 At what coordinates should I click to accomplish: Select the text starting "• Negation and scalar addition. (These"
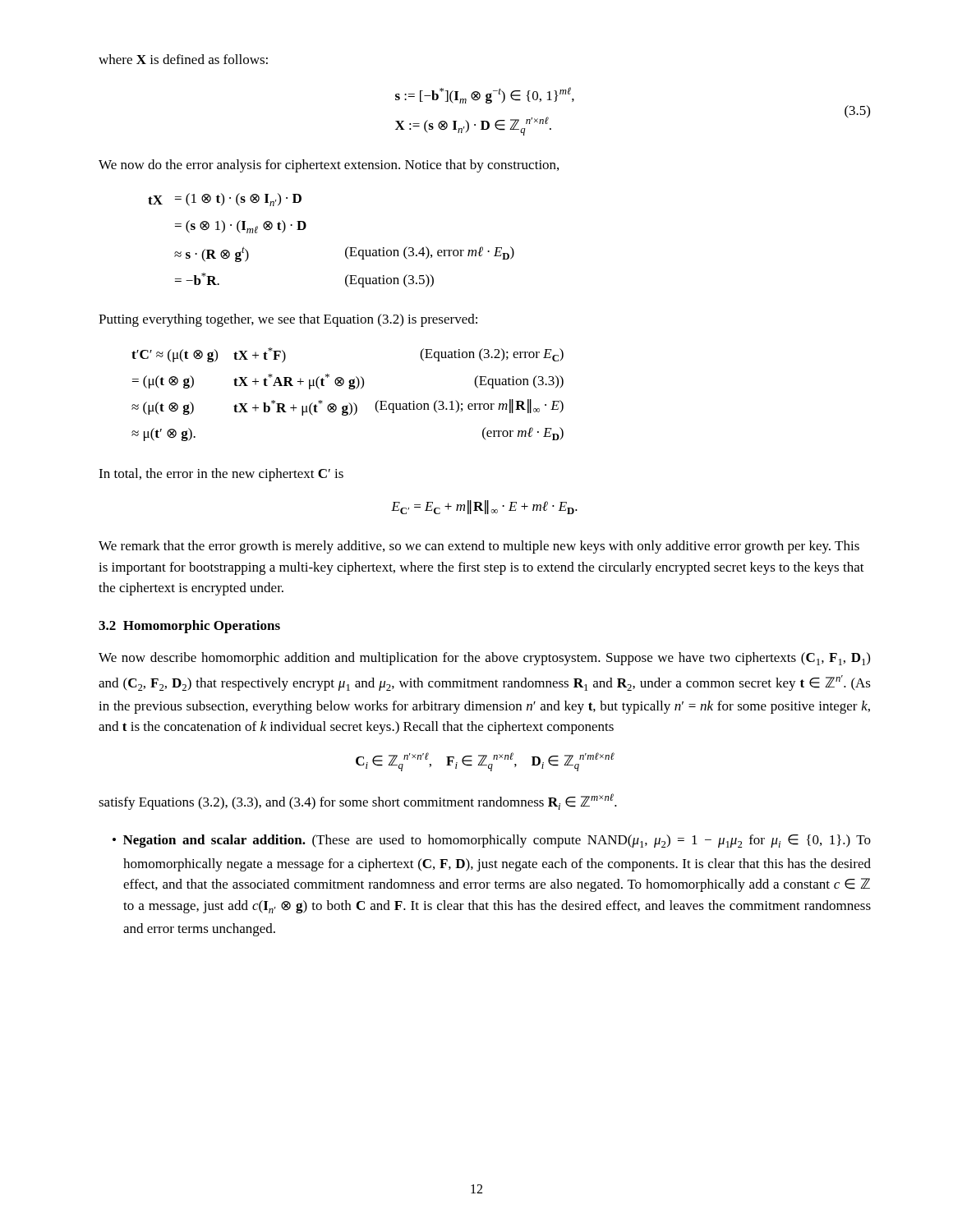pyautogui.click(x=491, y=884)
